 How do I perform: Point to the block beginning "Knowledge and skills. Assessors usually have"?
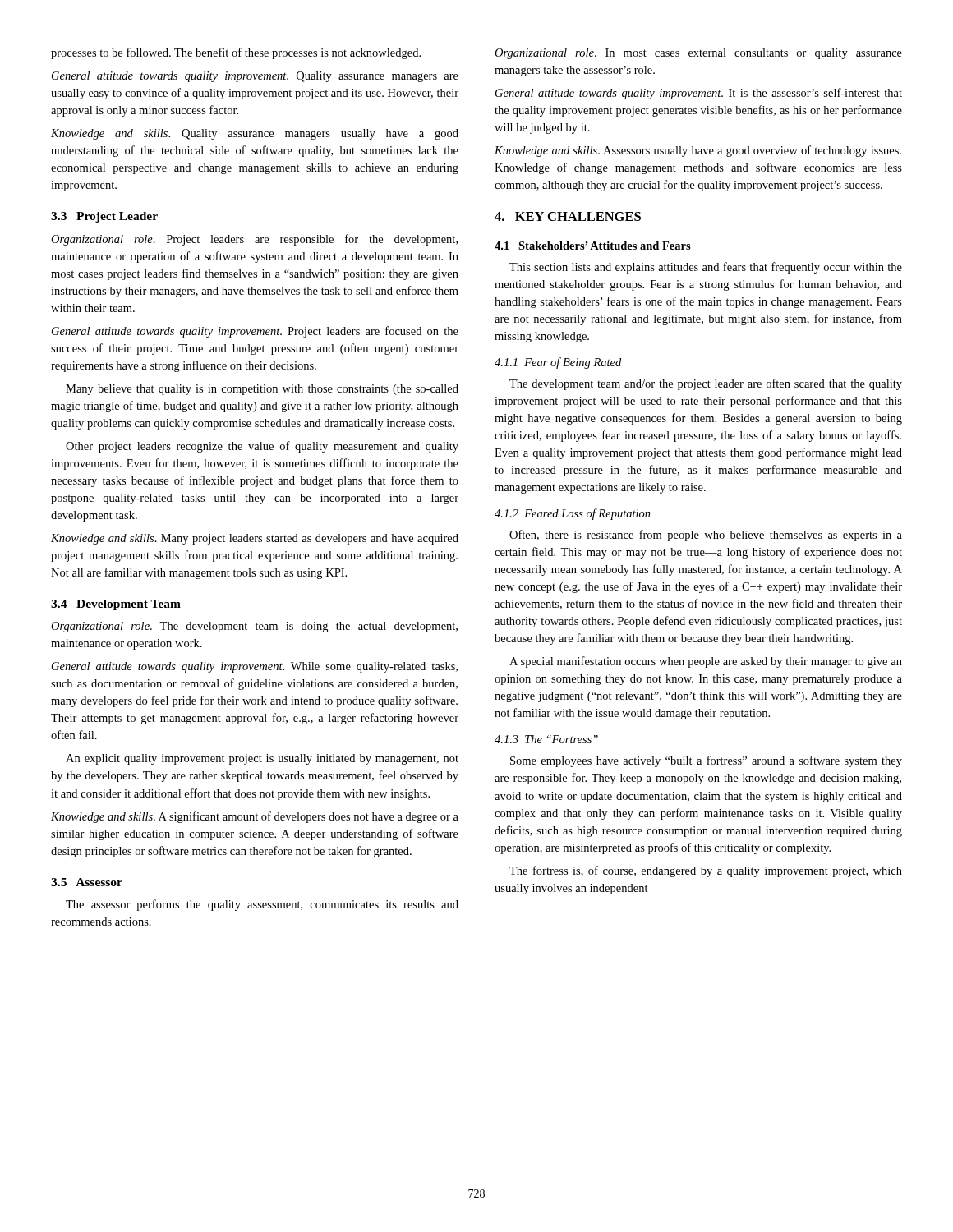pos(698,168)
